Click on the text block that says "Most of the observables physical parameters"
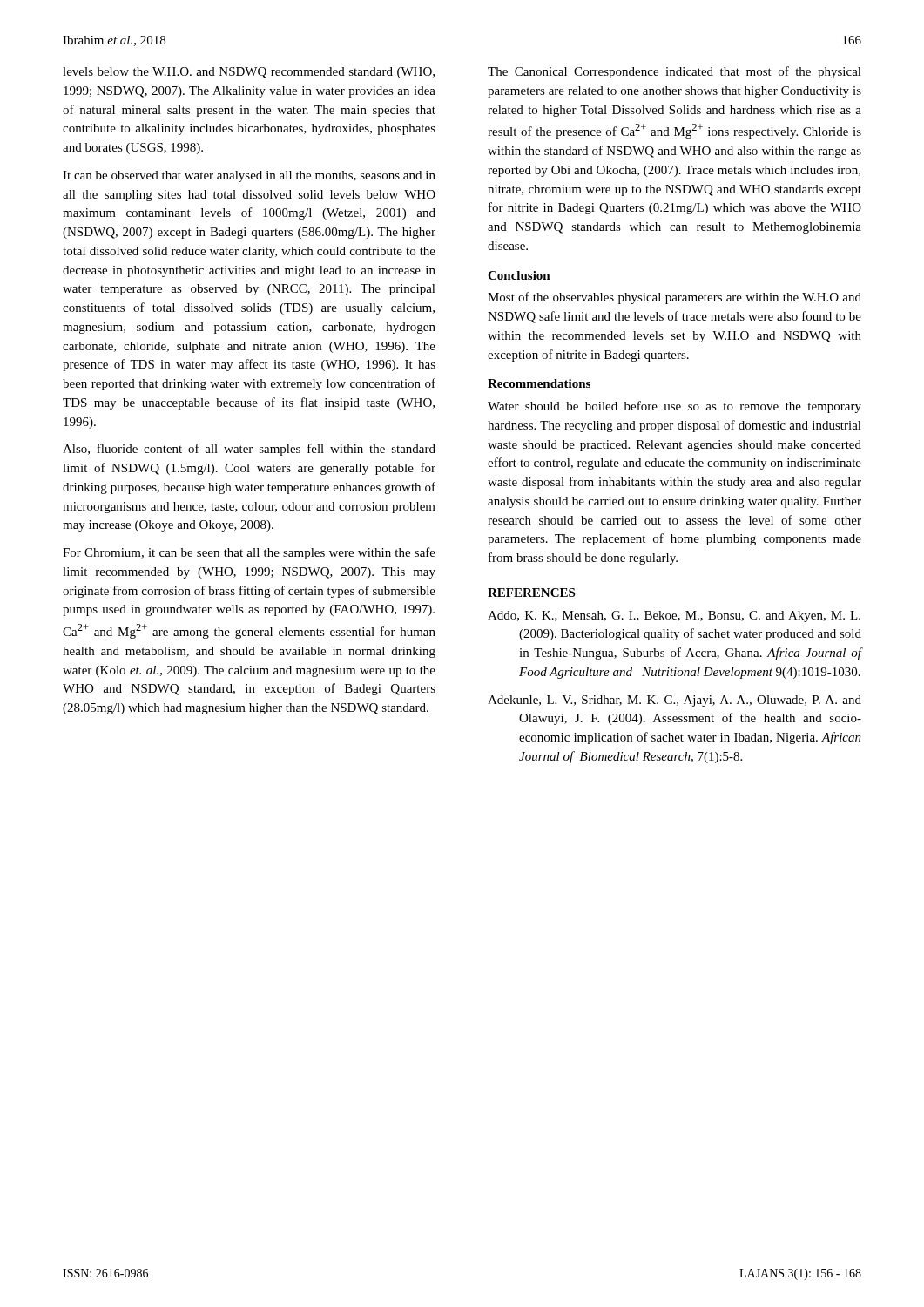 click(674, 326)
